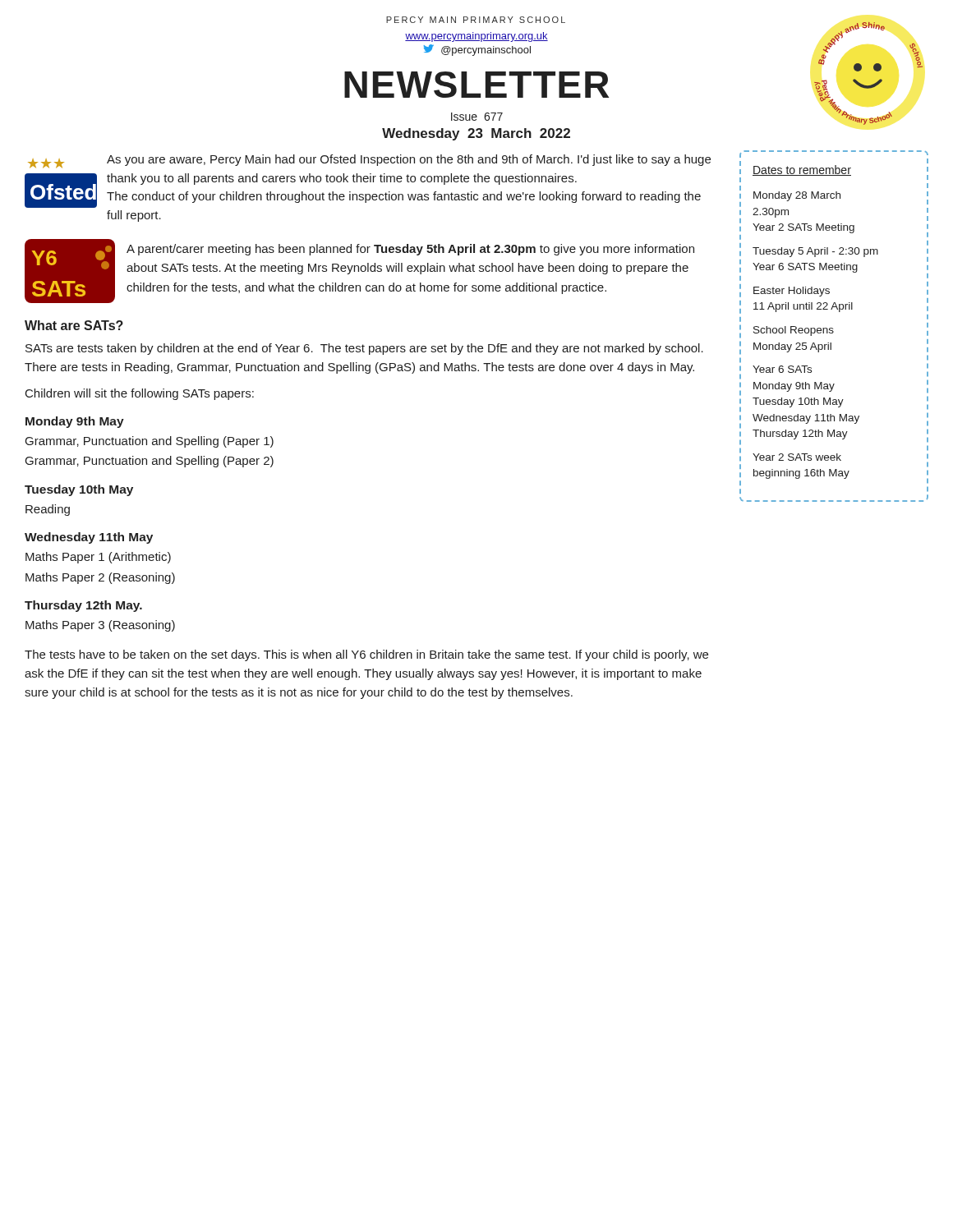Image resolution: width=953 pixels, height=1232 pixels.
Task: Click on the table containing "Dates to remember Monday 28"
Action: pos(834,326)
